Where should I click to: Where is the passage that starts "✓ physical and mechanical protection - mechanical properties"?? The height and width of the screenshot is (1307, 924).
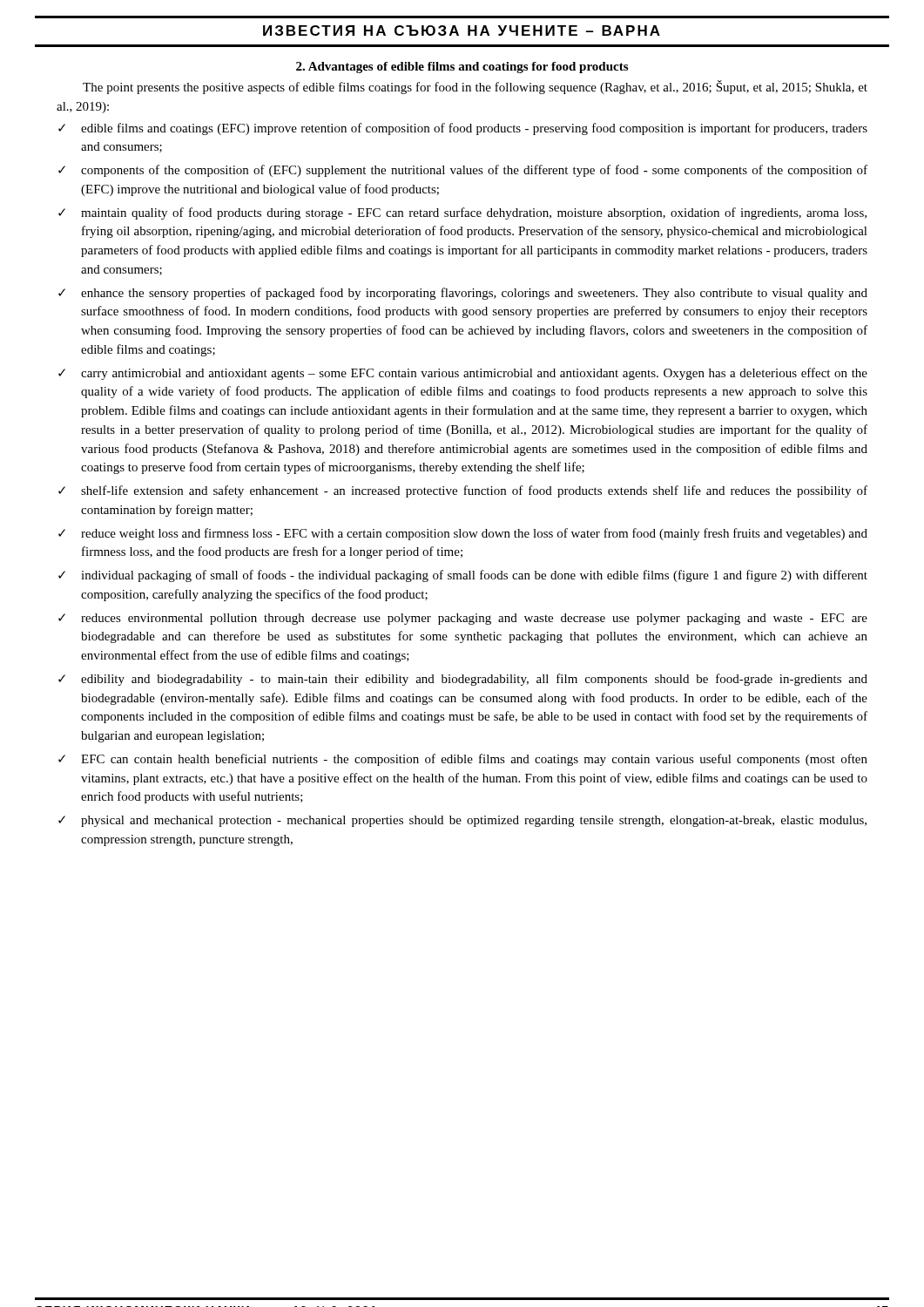[x=462, y=830]
